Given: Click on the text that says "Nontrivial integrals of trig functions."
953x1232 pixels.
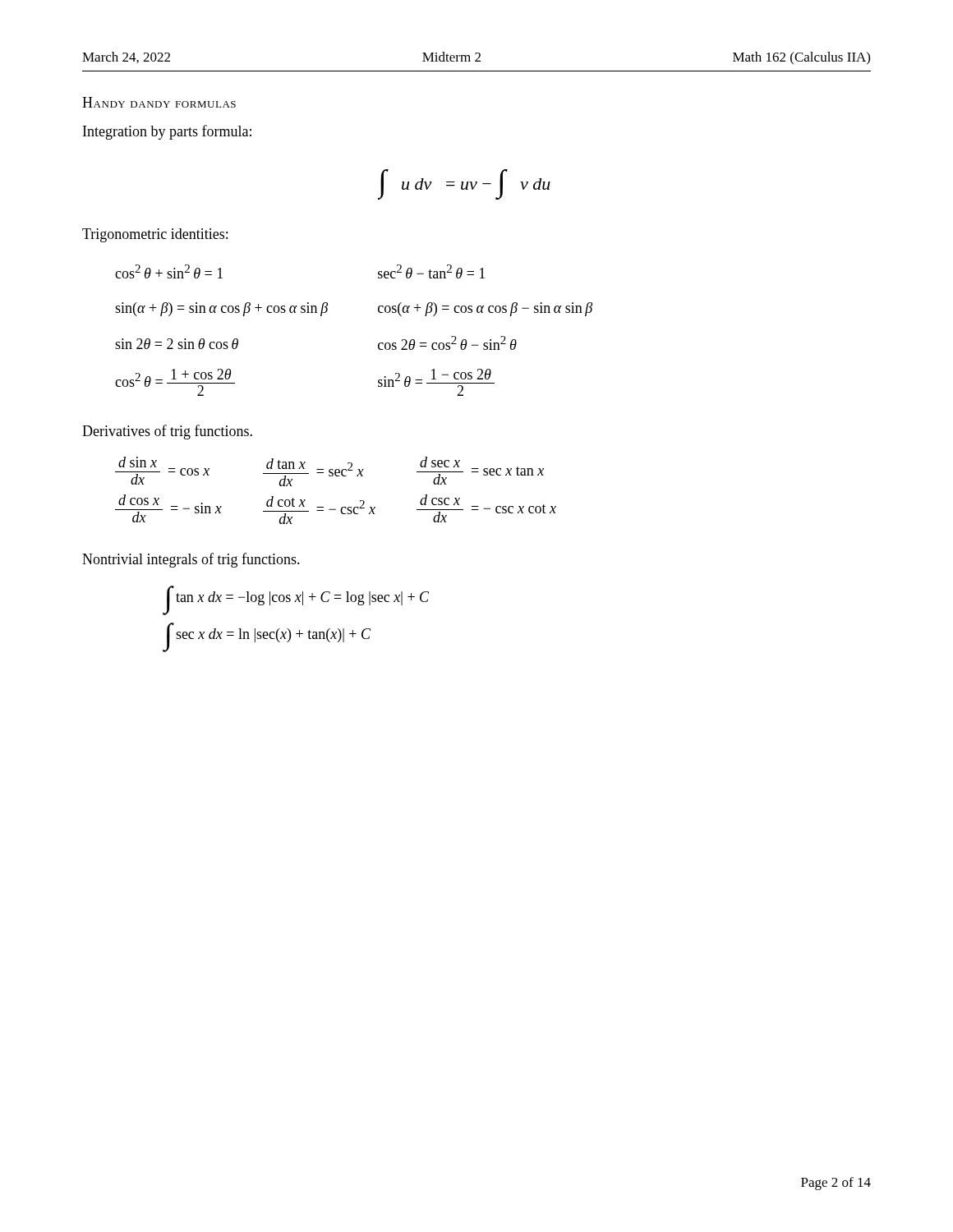Looking at the screenshot, I should point(191,559).
